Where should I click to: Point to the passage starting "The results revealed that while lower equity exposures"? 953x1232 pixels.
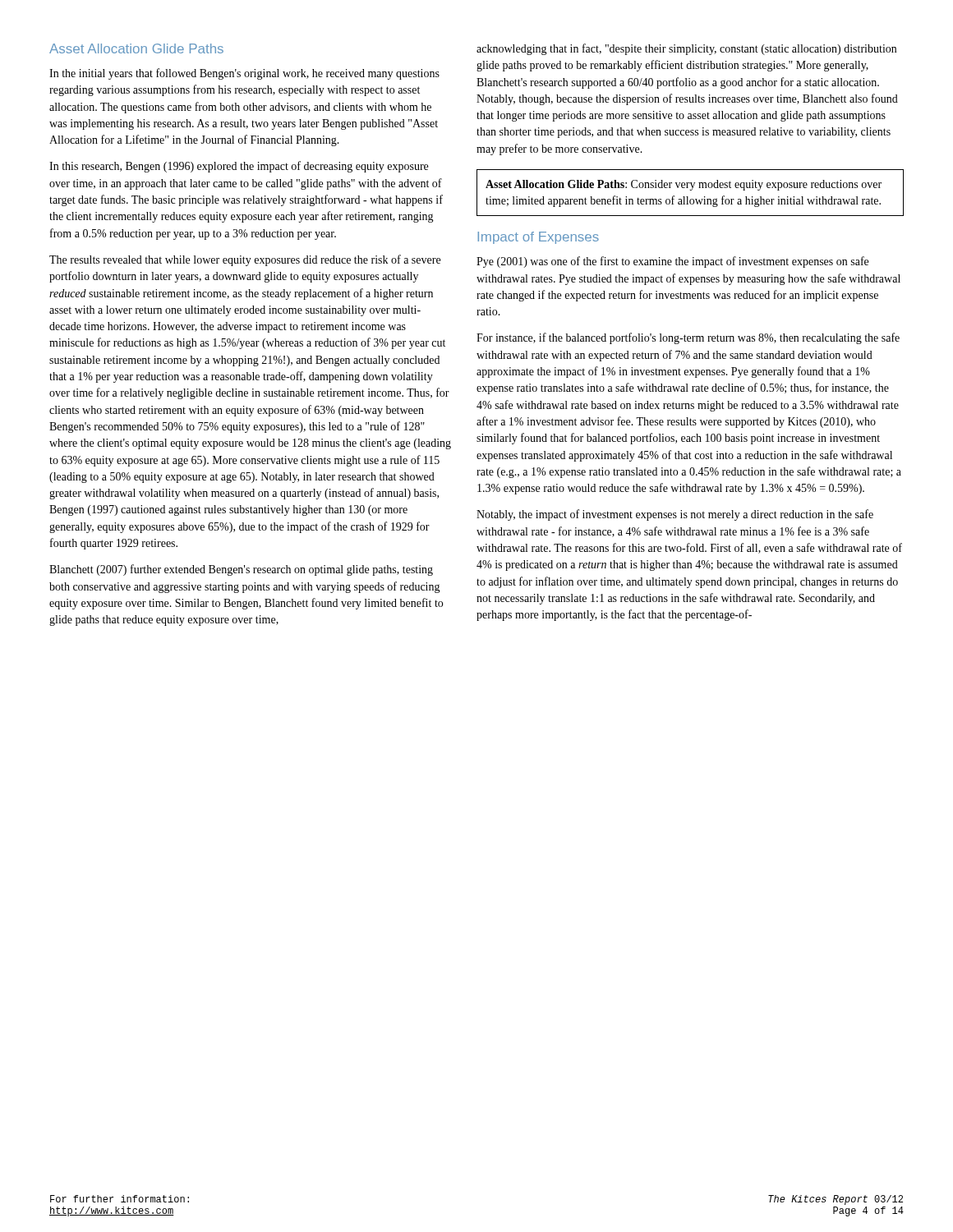250,402
